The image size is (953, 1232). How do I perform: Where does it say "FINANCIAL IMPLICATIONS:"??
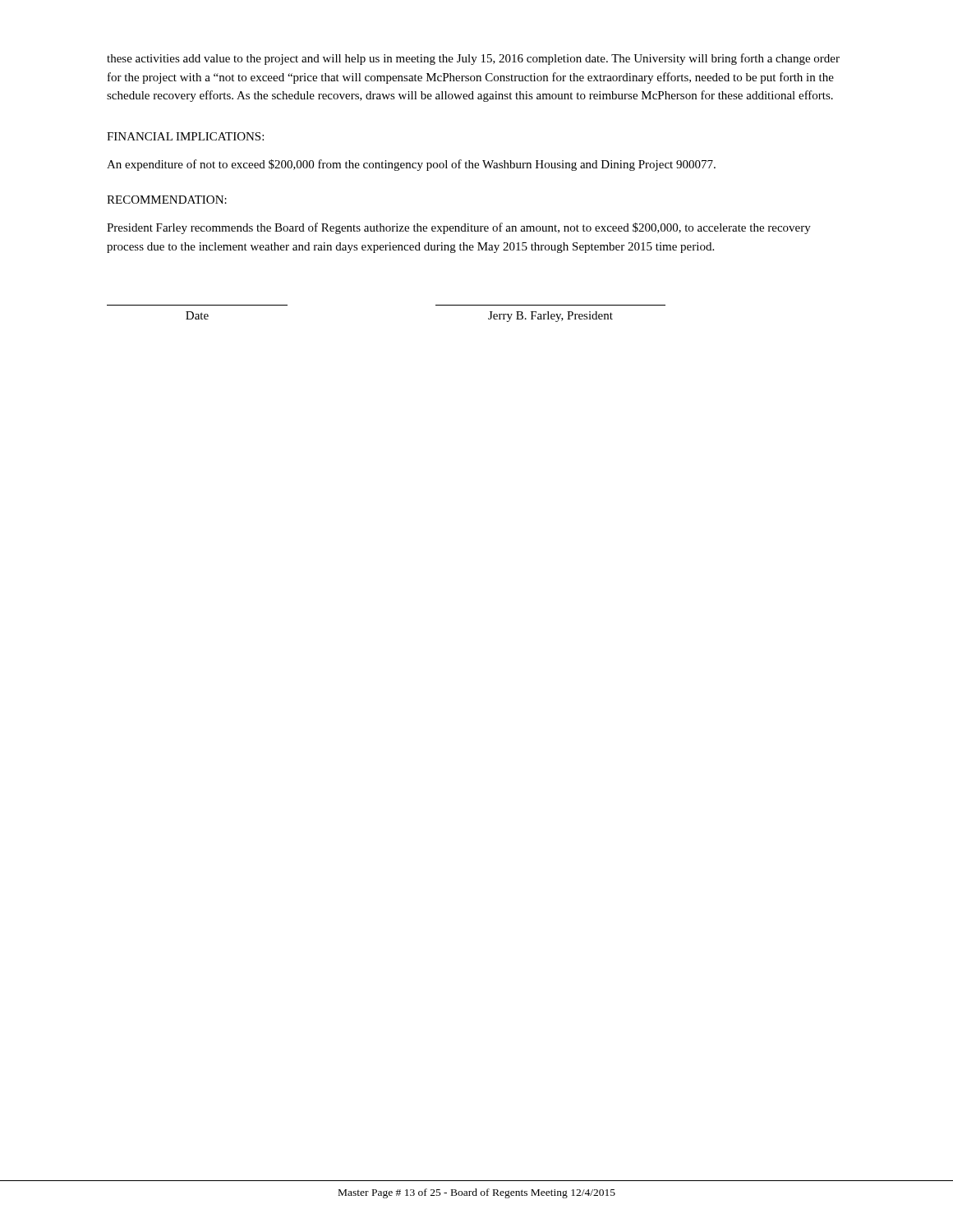[186, 136]
